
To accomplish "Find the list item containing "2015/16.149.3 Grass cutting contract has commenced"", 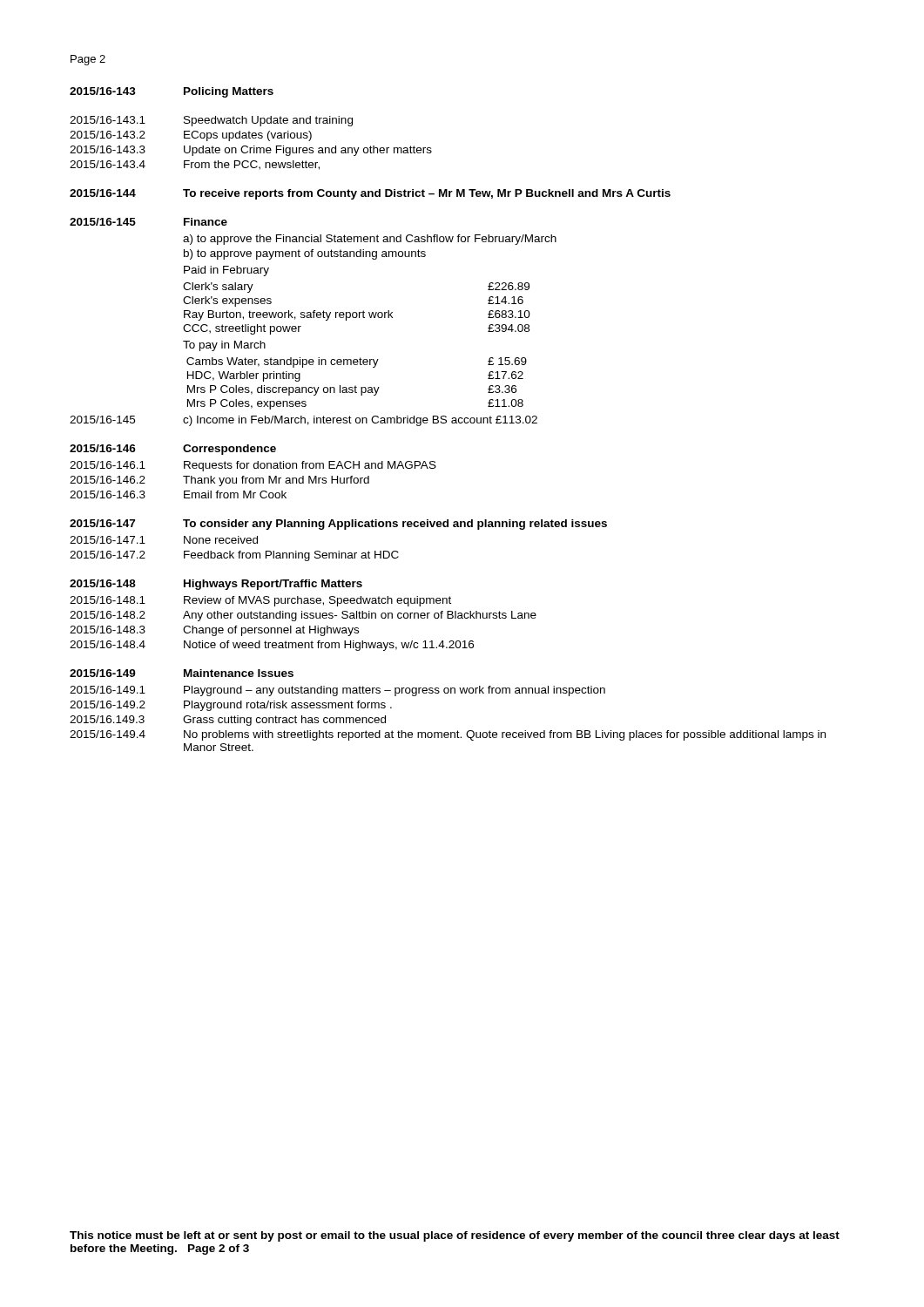I will pyautogui.click(x=228, y=721).
